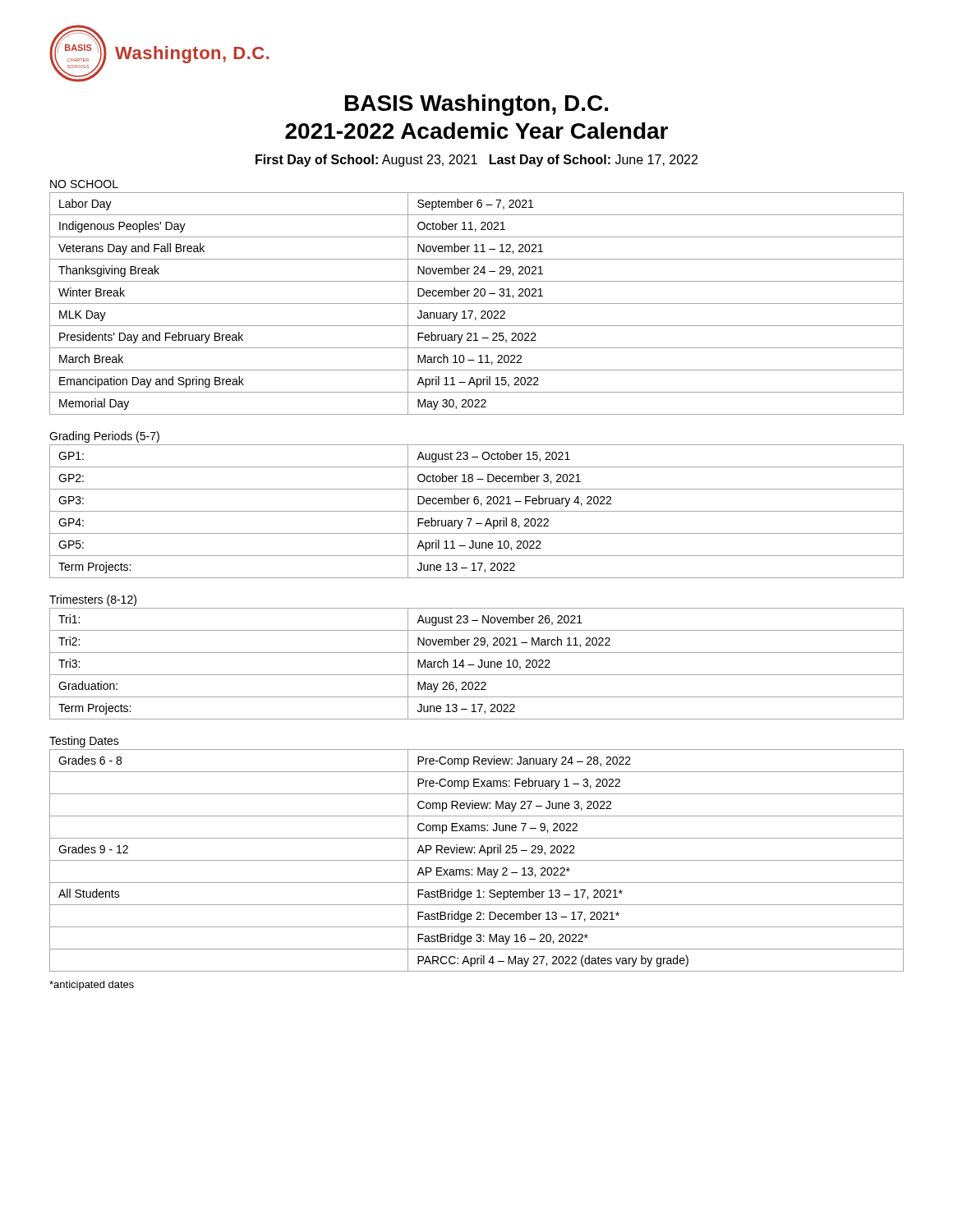
Task: Click where it says "Testing Dates"
Action: (84, 741)
